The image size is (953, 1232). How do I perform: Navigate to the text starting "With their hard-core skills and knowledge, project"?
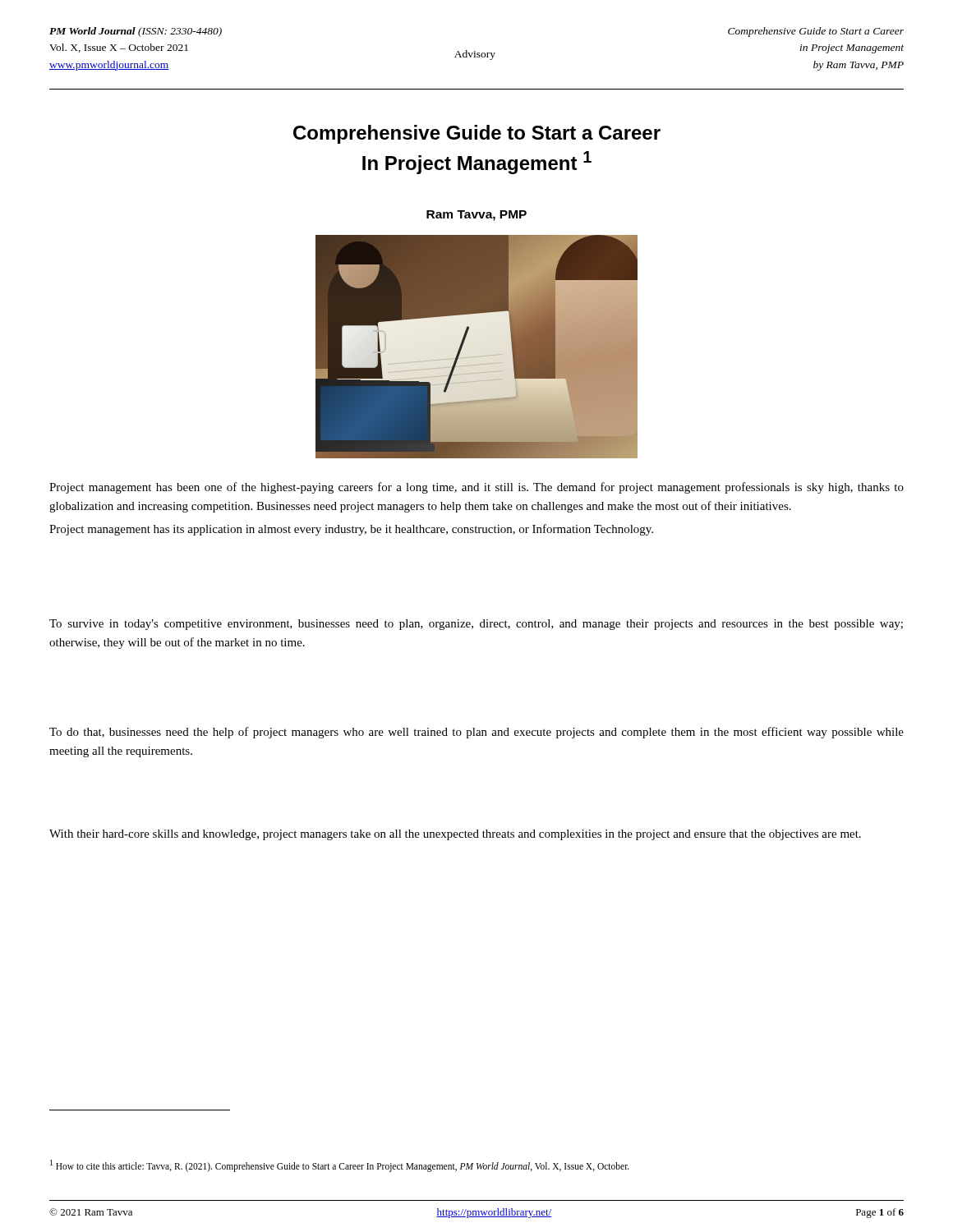tap(476, 834)
